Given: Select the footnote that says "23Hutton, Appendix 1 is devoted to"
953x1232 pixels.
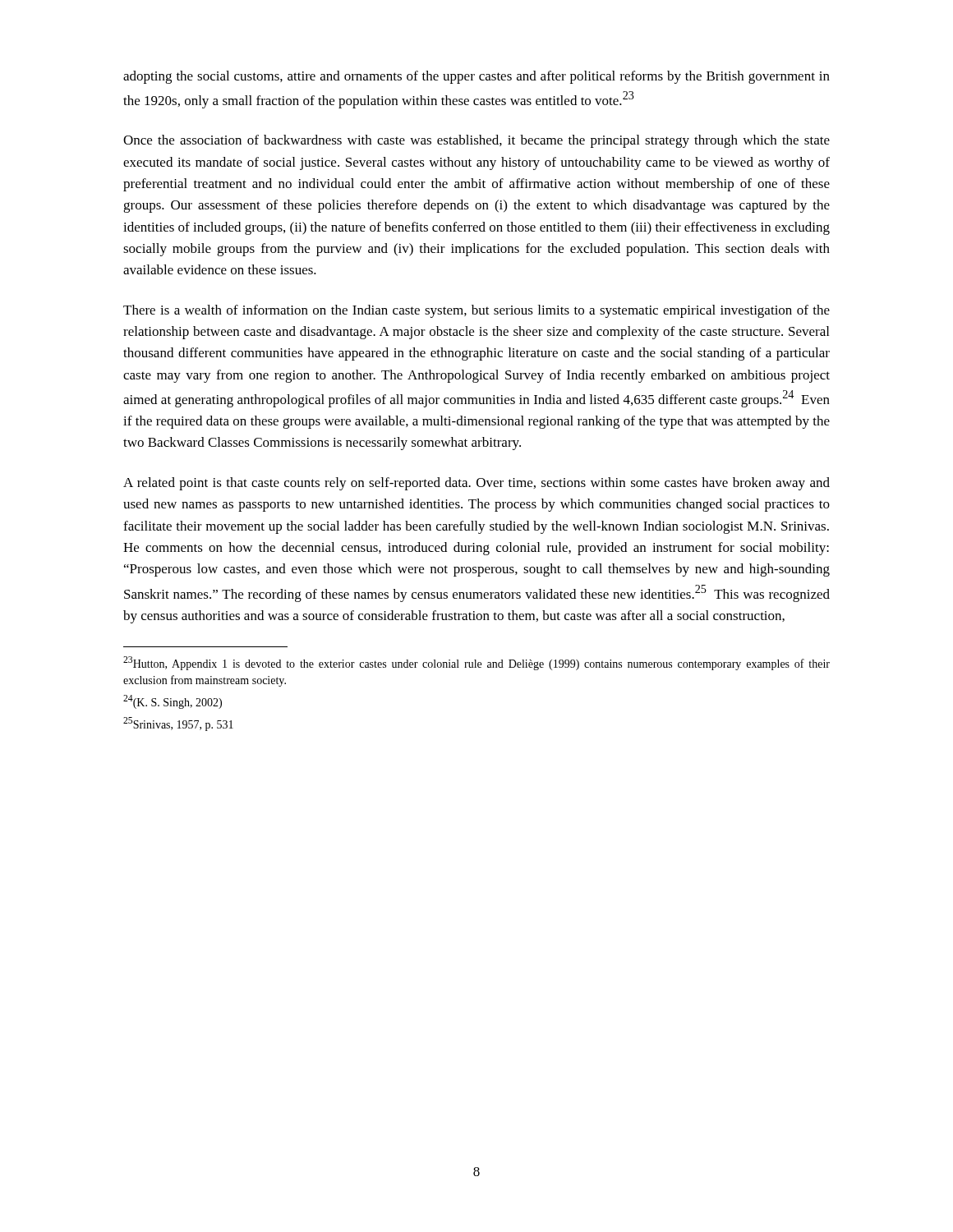Looking at the screenshot, I should click(x=476, y=670).
